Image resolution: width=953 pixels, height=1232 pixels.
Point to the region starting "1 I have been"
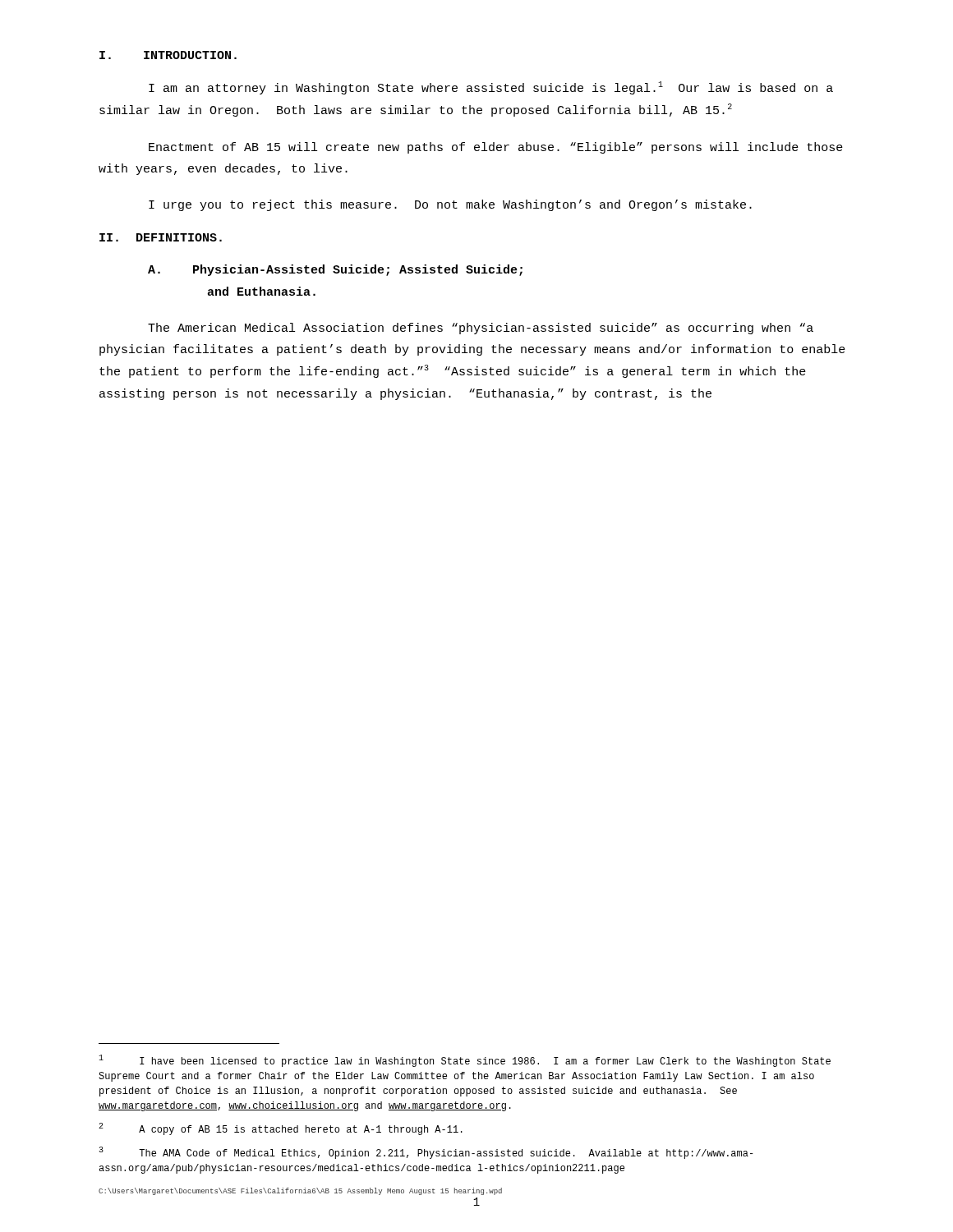[465, 1083]
